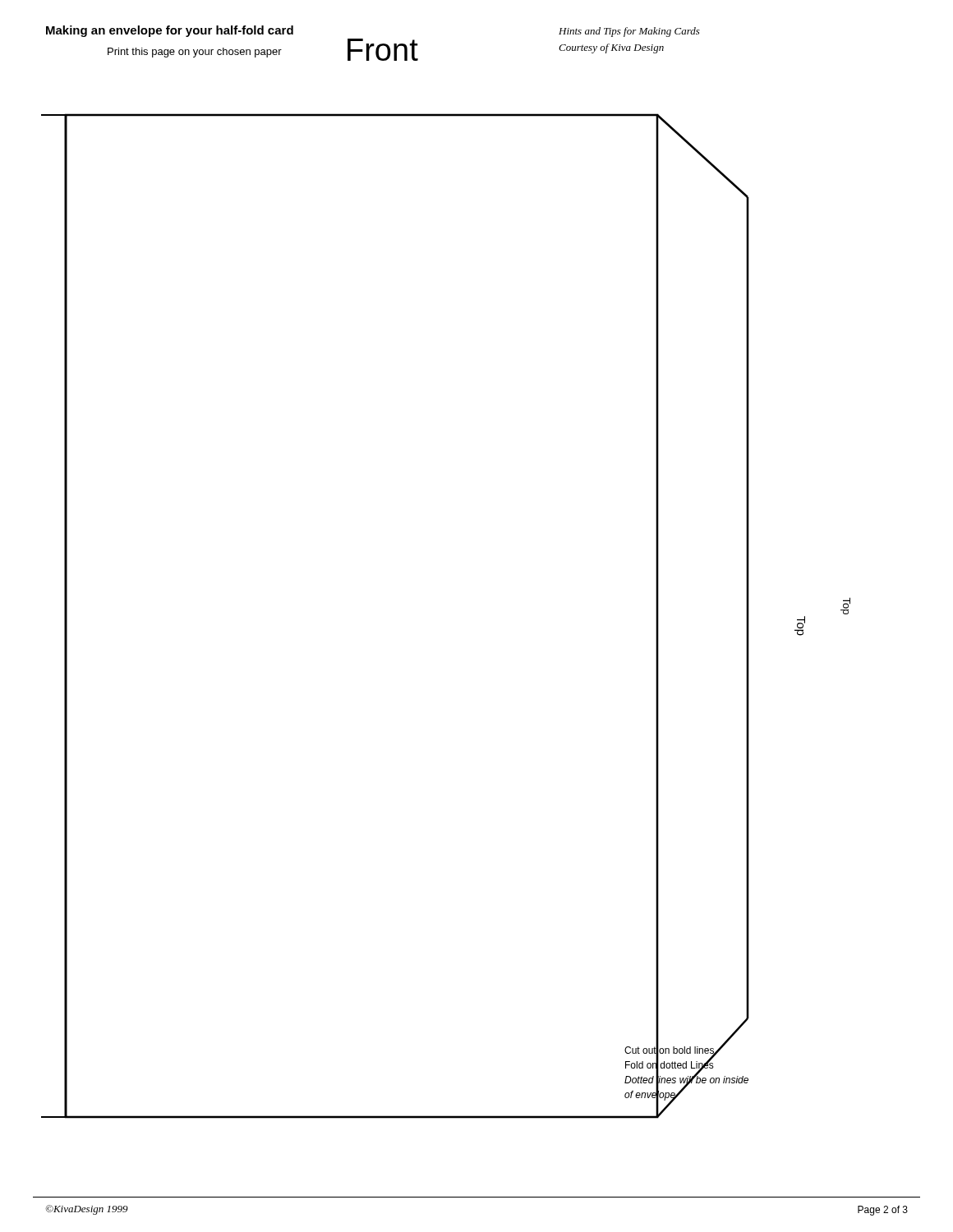The height and width of the screenshot is (1232, 953).
Task: Select the text block that says "Cut out on bold lines"
Action: coord(687,1073)
